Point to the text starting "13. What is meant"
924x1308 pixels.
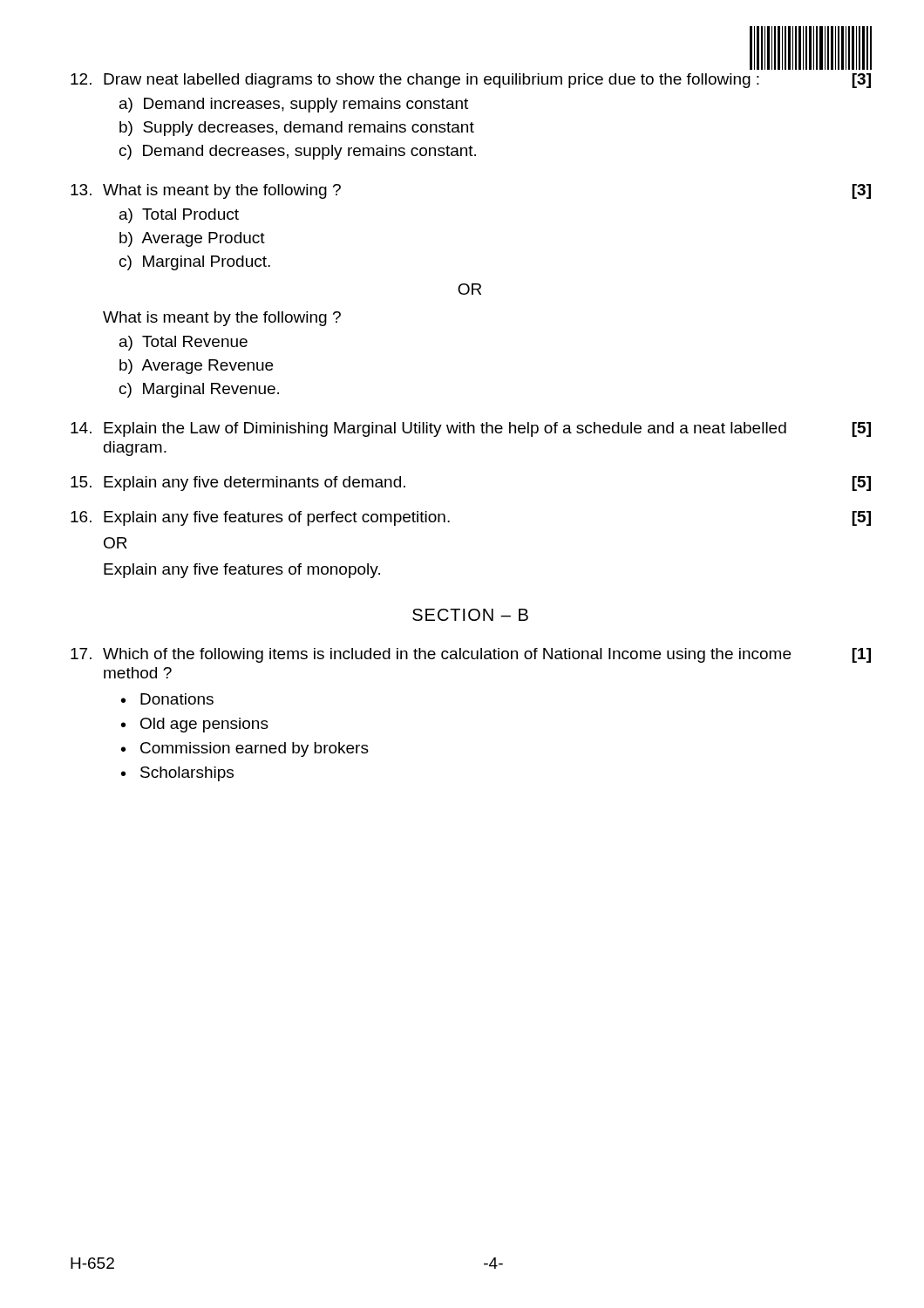click(471, 292)
